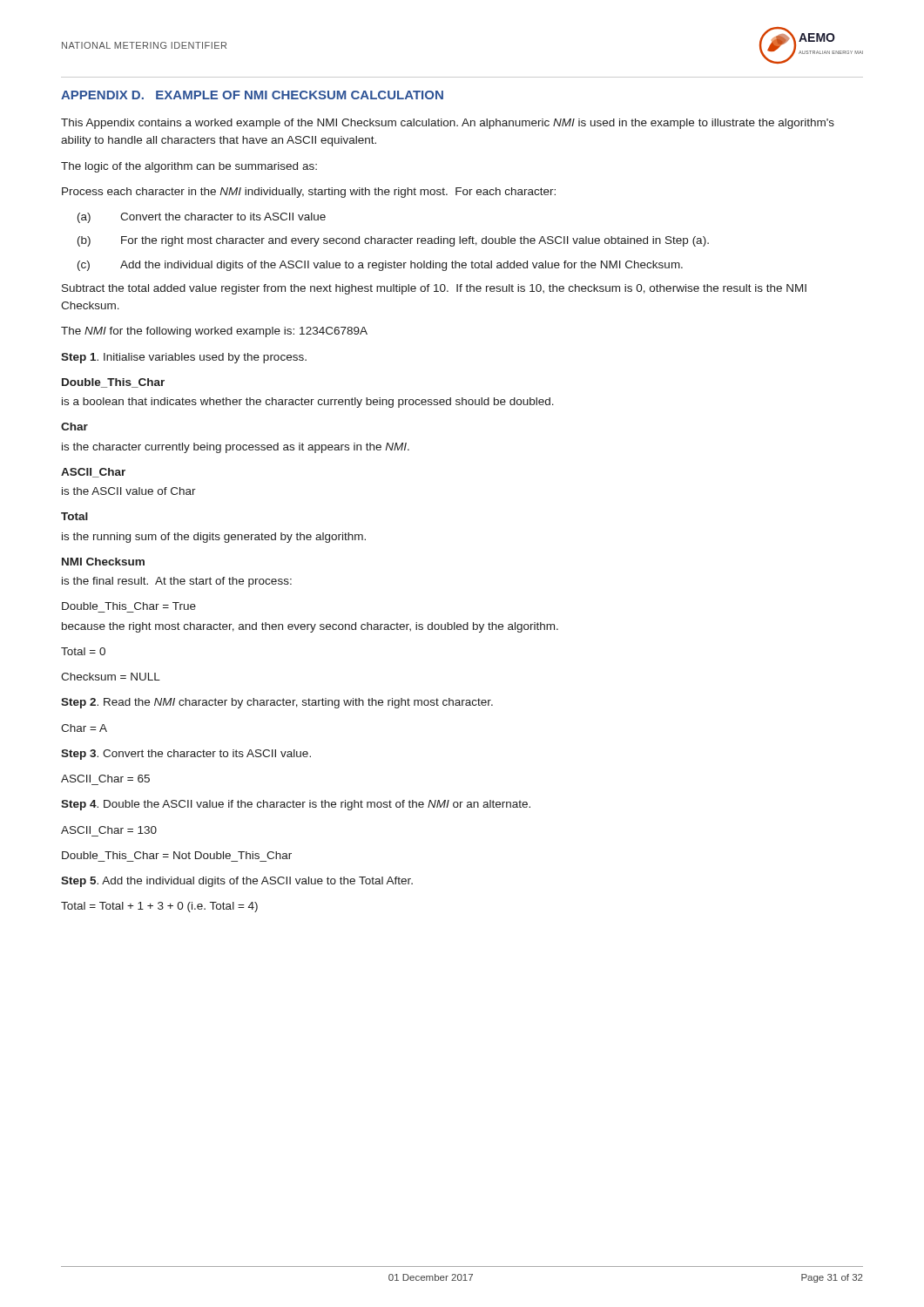The height and width of the screenshot is (1307, 924).
Task: Locate the passage starting "This Appendix contains a worked example of the"
Action: [x=448, y=131]
